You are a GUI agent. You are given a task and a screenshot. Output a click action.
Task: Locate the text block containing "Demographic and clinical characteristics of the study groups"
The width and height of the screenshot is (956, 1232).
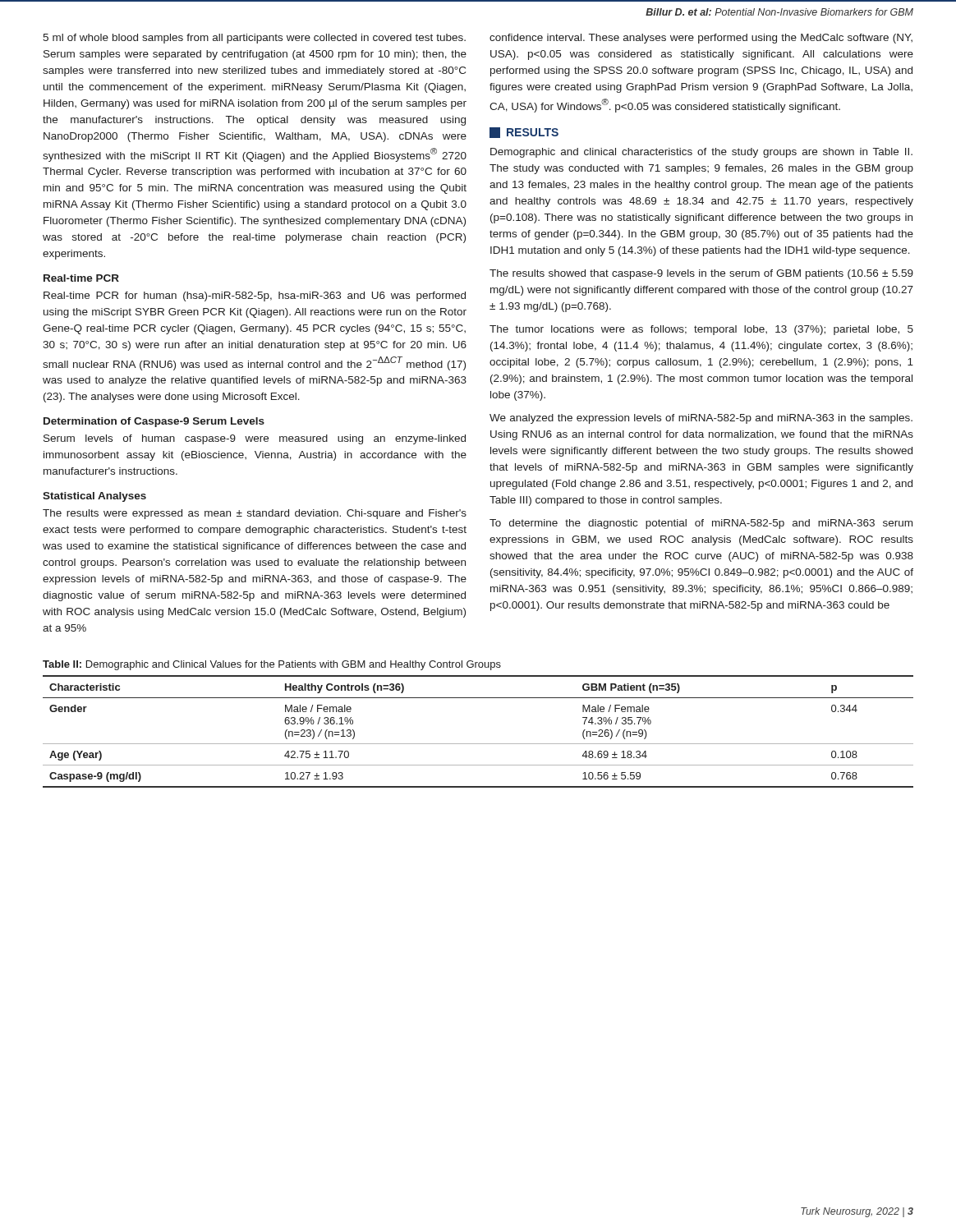pos(701,379)
